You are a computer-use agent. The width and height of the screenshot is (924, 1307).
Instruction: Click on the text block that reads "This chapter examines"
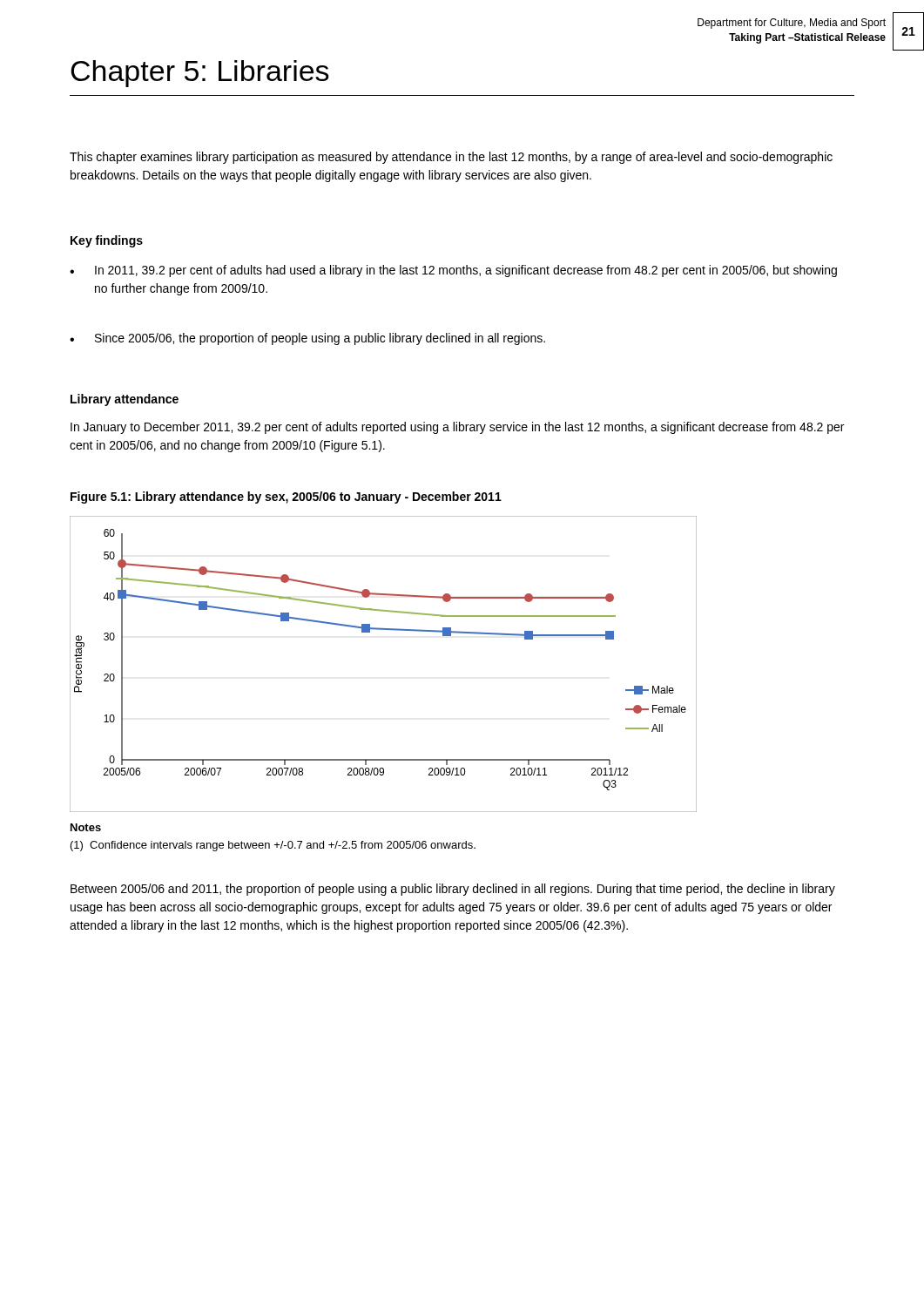pos(451,166)
